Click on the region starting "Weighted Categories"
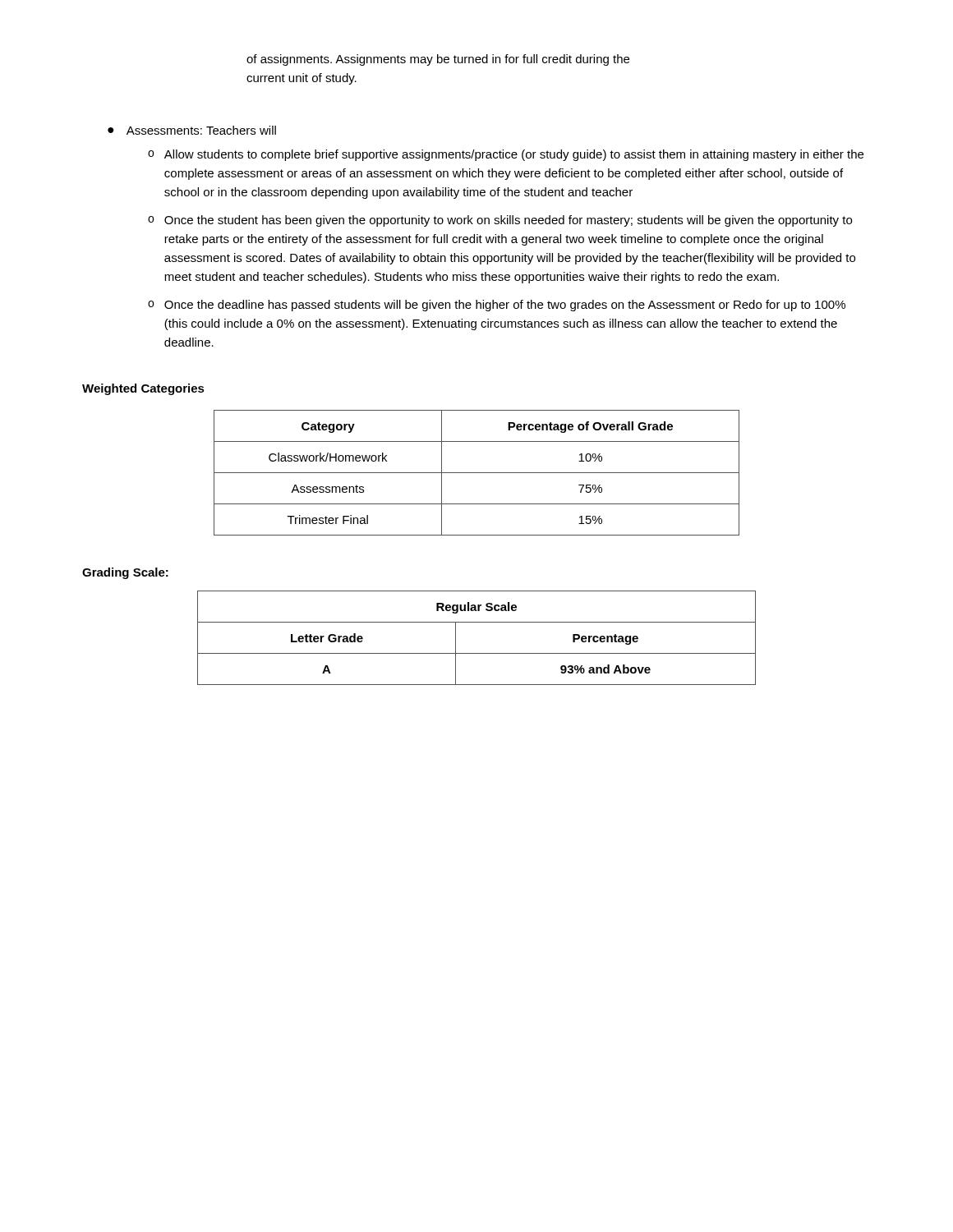The image size is (953, 1232). pos(143,388)
